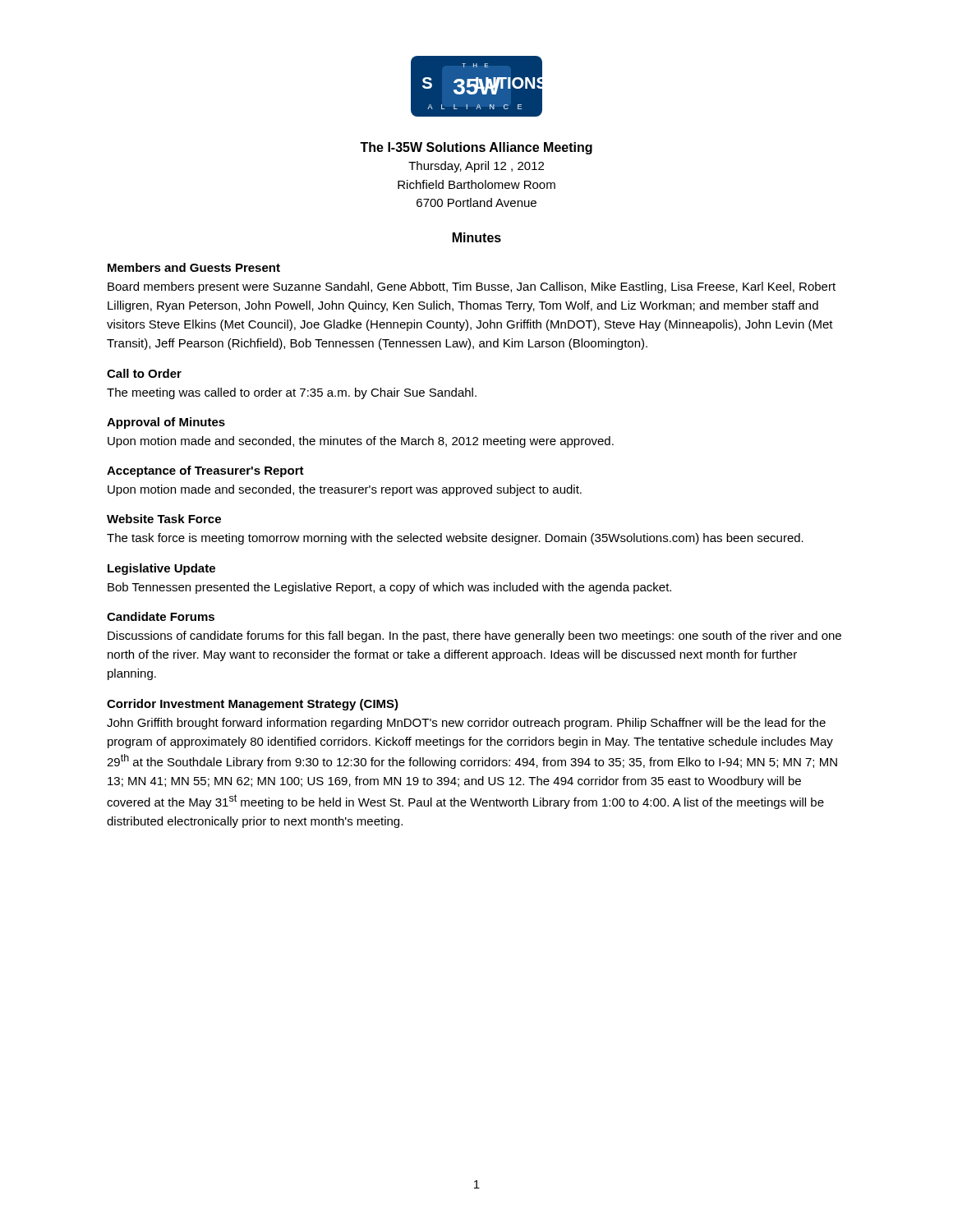This screenshot has height=1232, width=953.
Task: Click on the section header that says "Approval of Minutes"
Action: tap(166, 422)
